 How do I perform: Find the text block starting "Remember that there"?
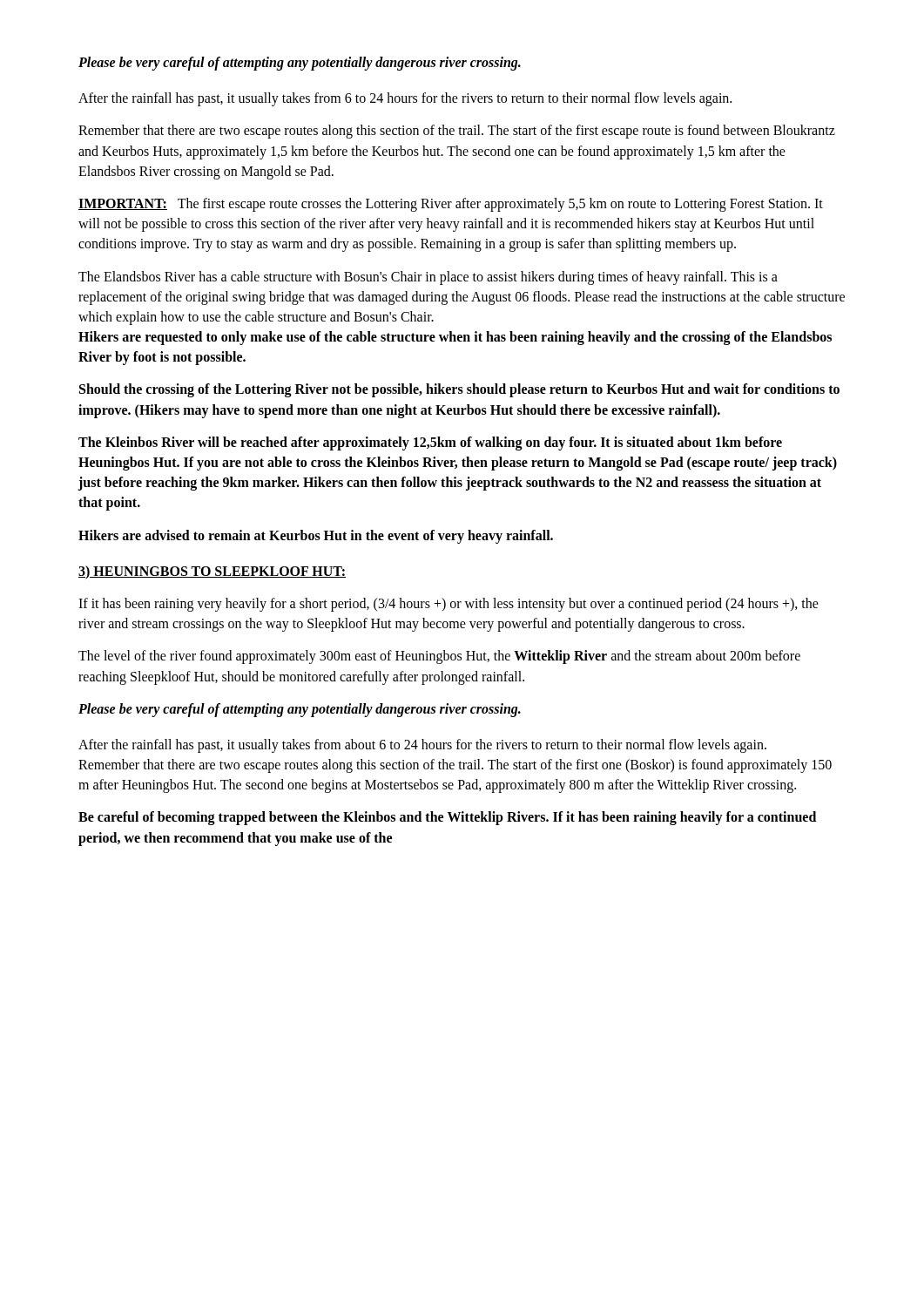pos(462,151)
